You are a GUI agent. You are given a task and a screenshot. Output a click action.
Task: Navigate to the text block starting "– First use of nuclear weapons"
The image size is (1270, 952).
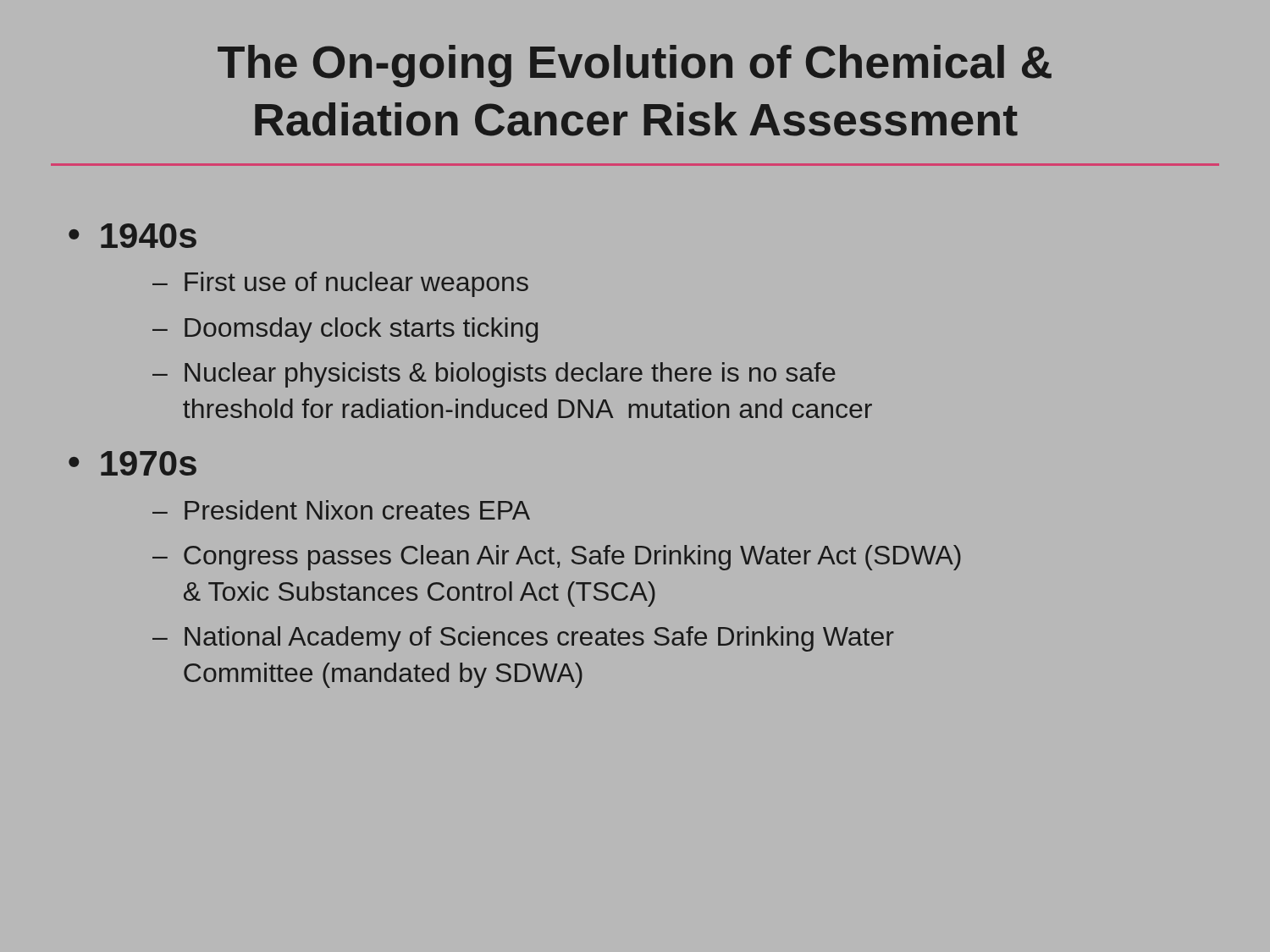tap(341, 283)
